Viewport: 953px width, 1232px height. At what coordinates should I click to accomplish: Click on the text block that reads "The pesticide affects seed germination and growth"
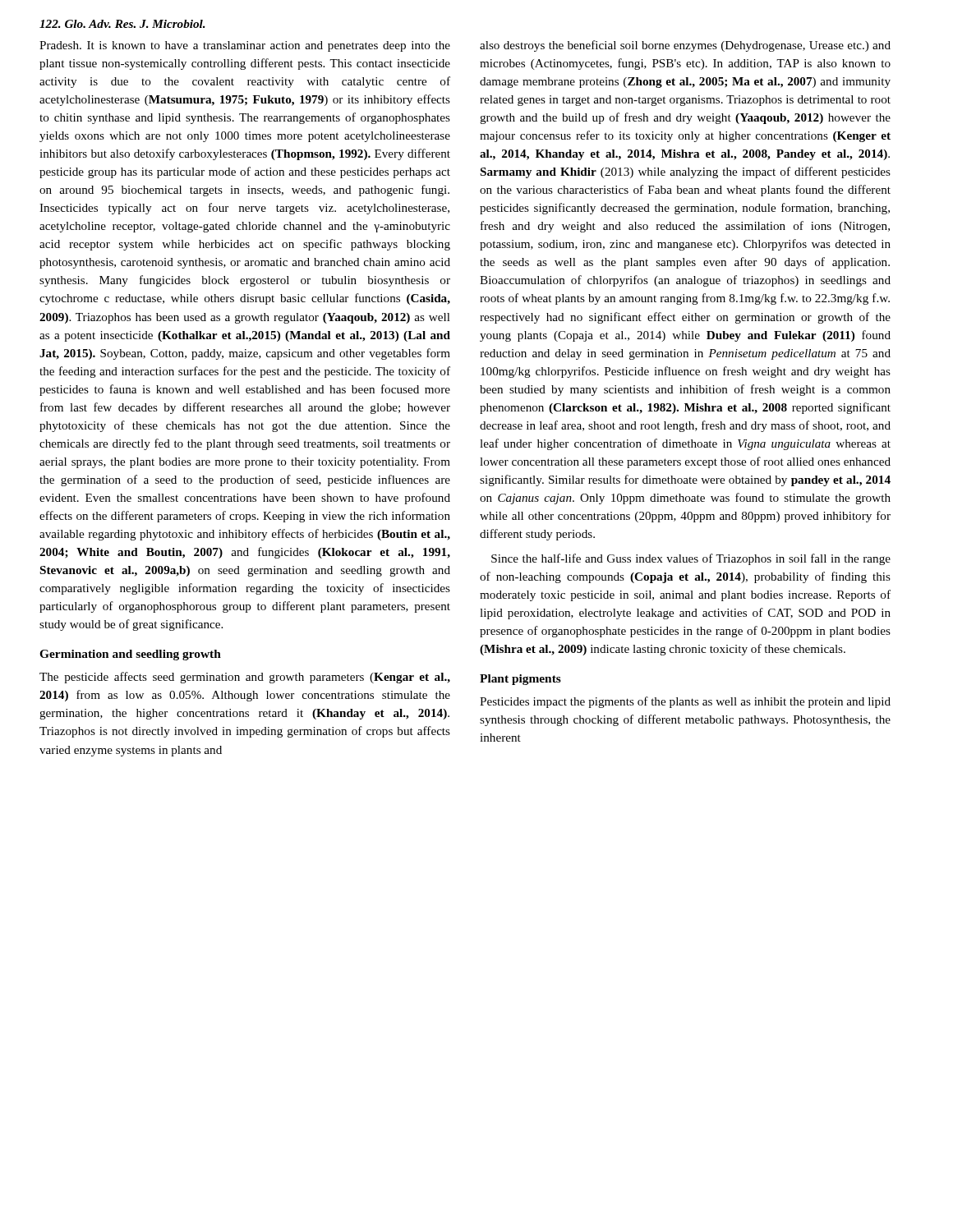tap(245, 713)
